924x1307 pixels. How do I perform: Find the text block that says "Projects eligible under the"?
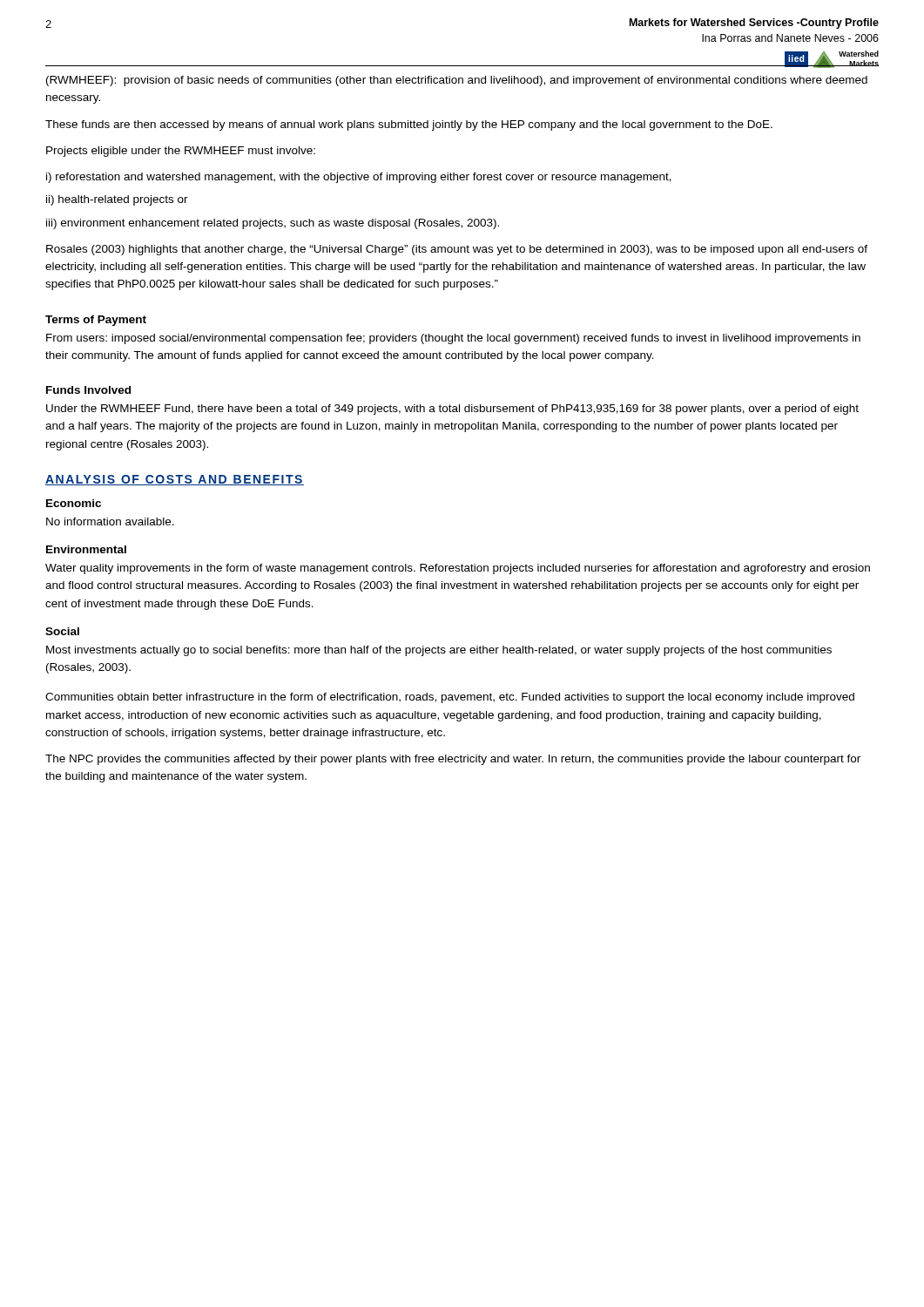point(181,150)
